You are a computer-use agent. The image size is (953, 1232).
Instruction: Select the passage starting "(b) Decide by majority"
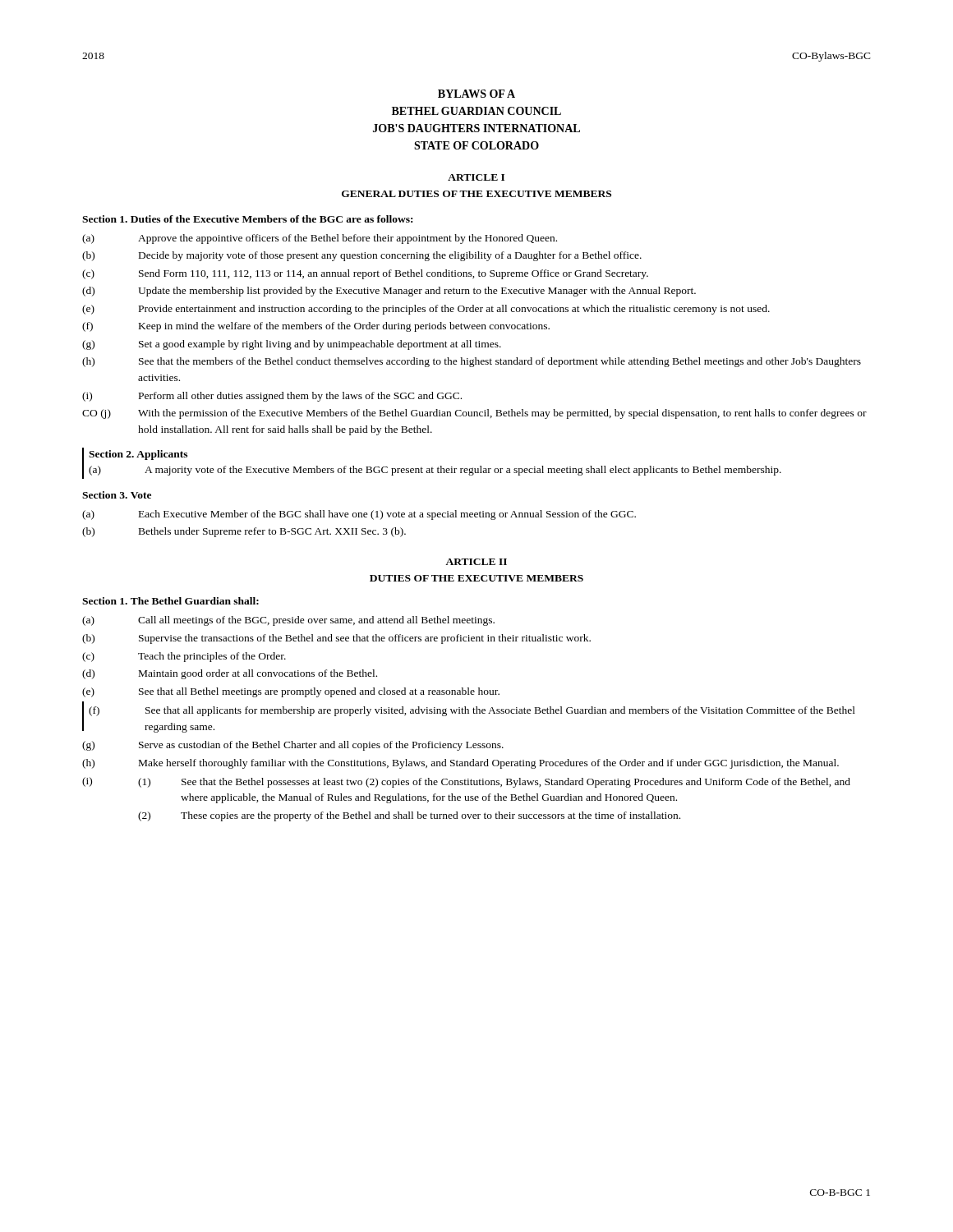[476, 255]
